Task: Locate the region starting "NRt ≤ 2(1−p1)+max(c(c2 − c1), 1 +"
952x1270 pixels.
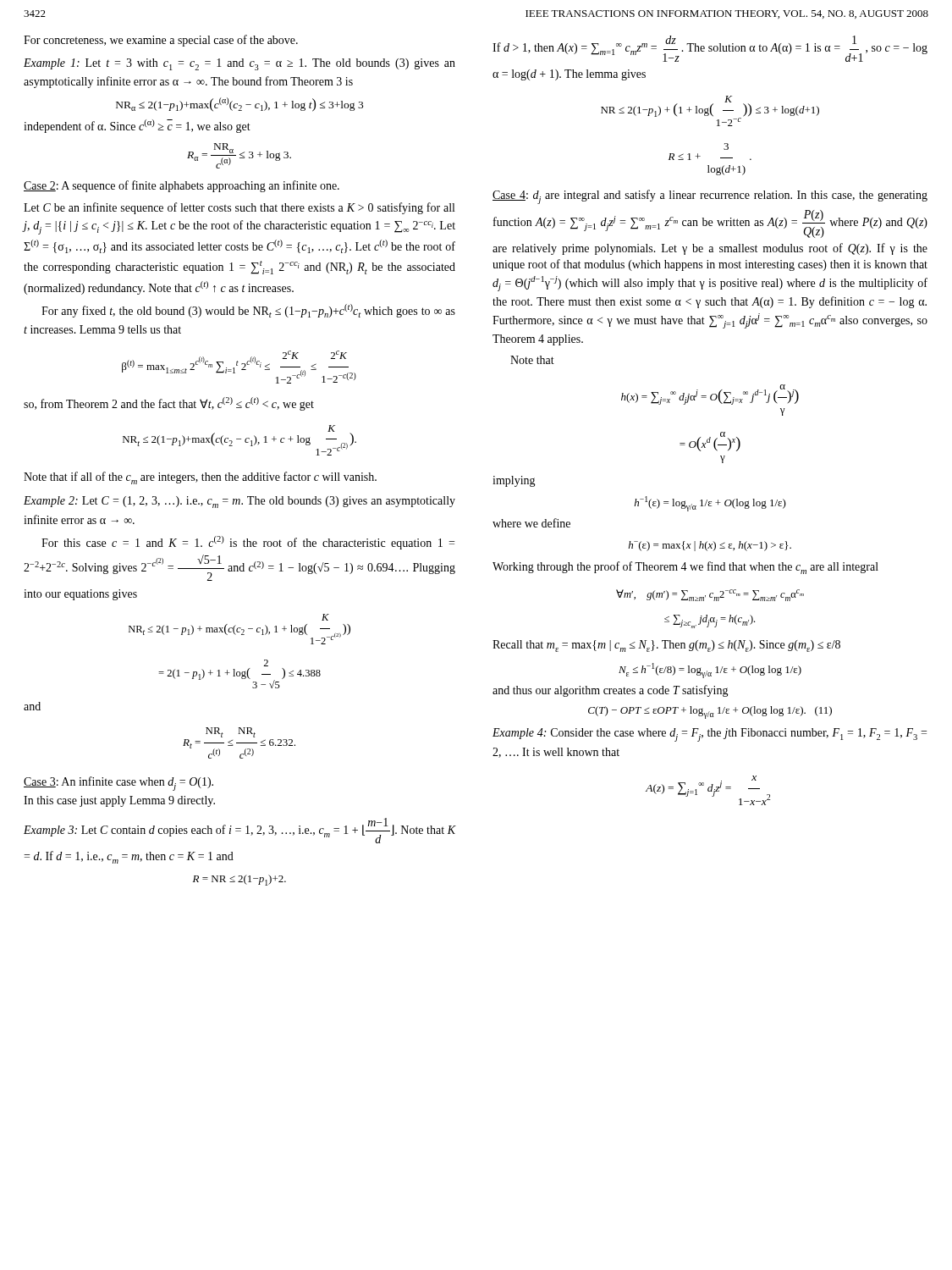Action: [239, 440]
